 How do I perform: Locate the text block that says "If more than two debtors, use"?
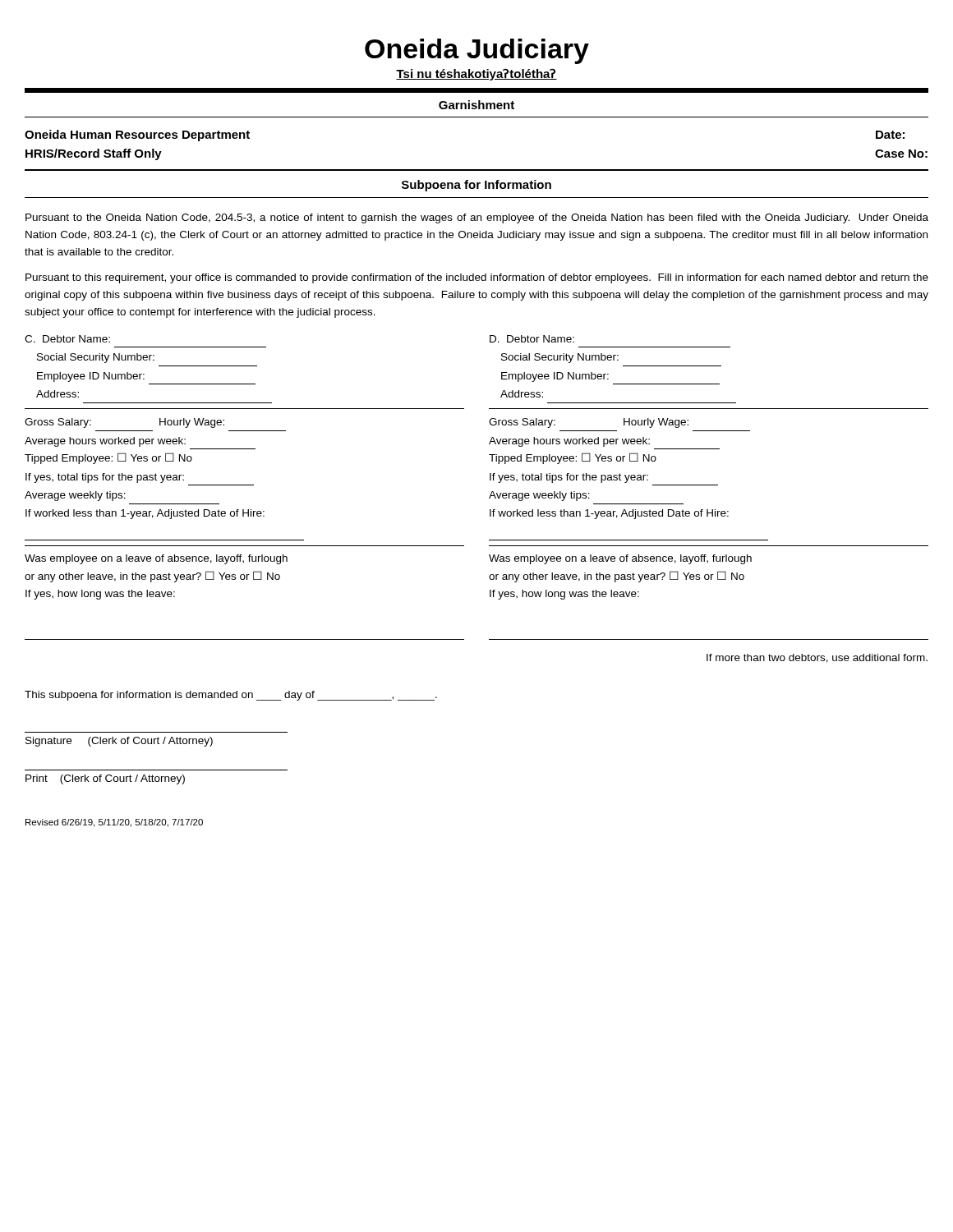[817, 657]
